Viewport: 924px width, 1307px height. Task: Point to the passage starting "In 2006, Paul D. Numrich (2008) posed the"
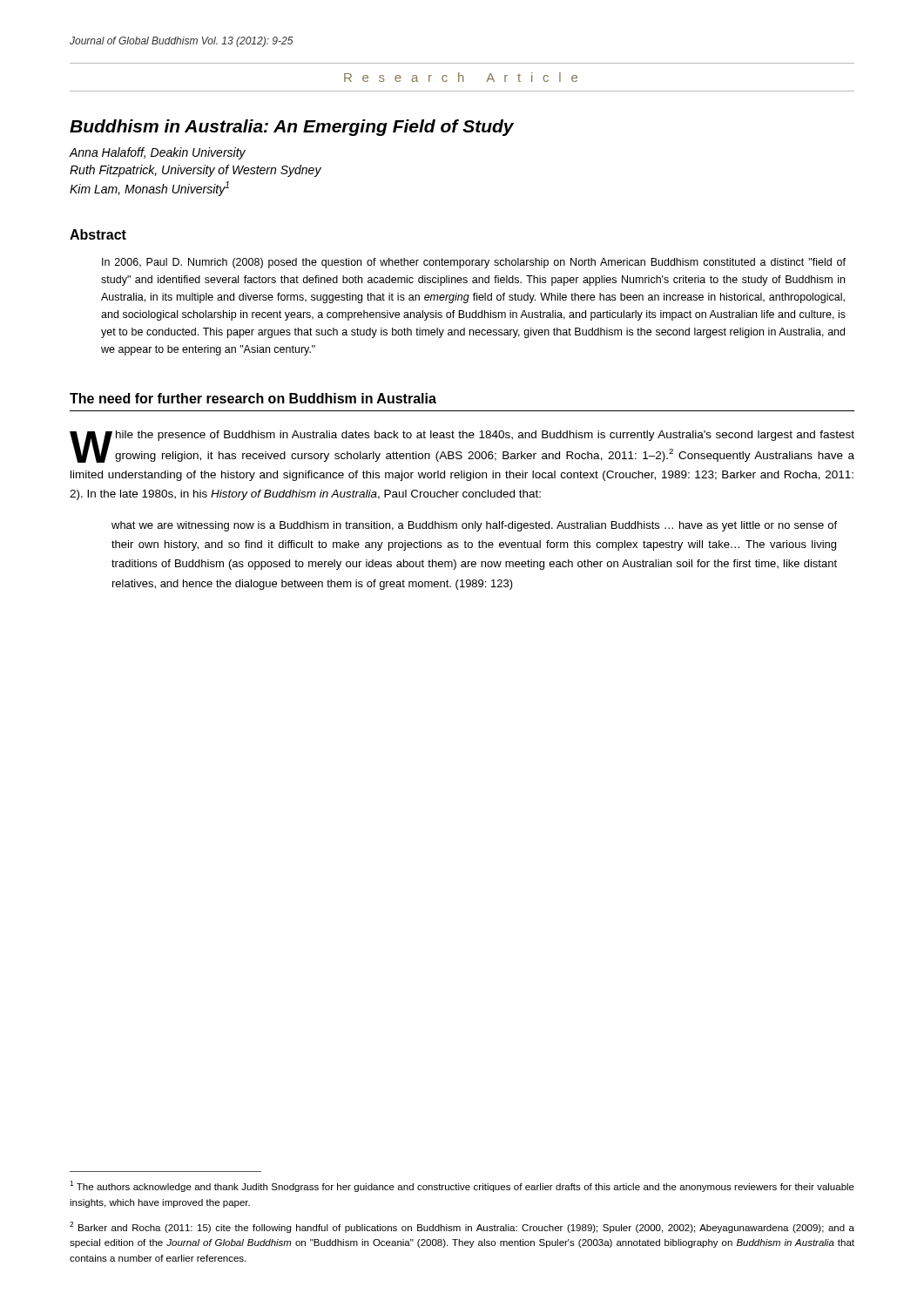(x=473, y=306)
